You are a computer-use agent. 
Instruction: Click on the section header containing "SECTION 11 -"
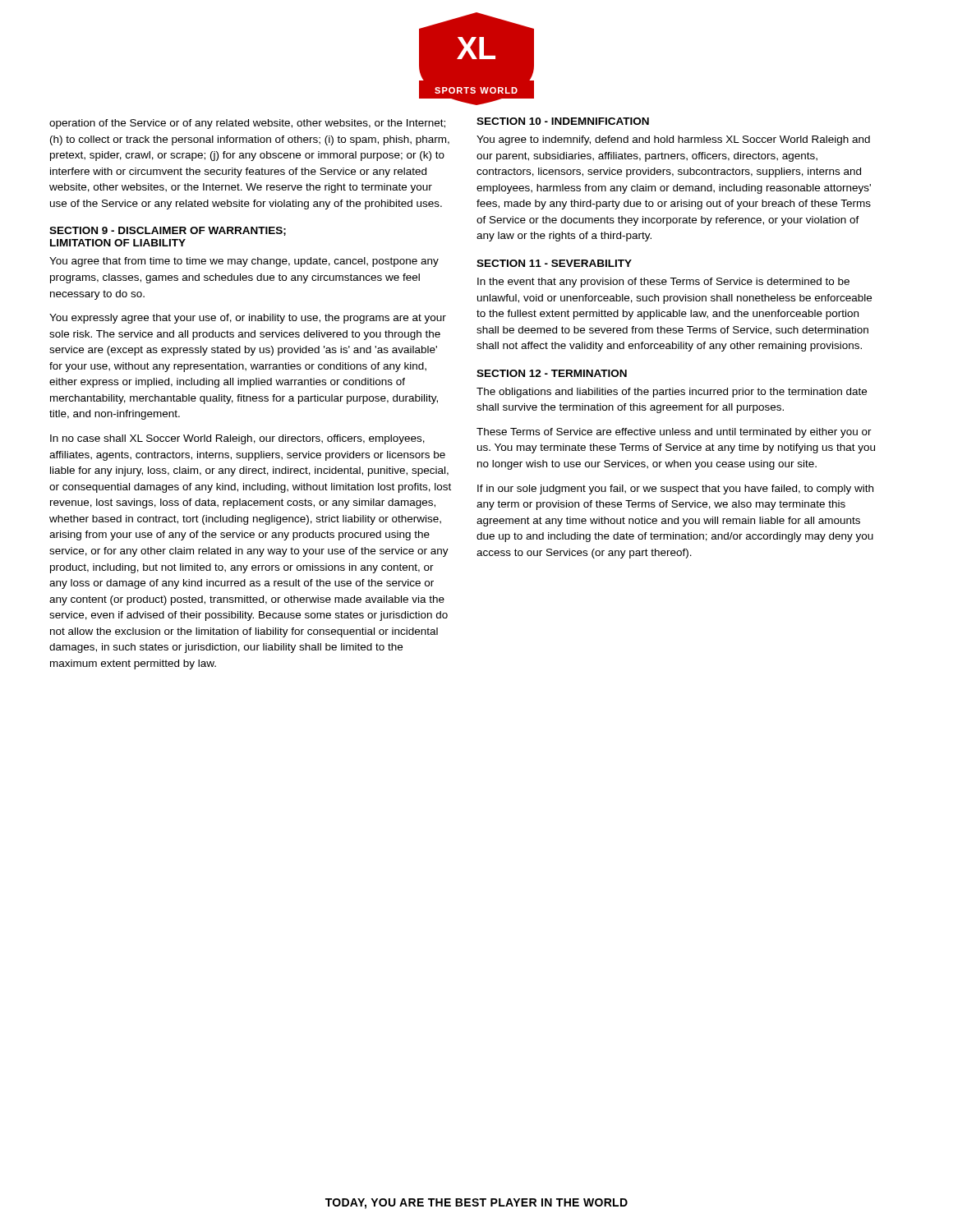tap(554, 263)
